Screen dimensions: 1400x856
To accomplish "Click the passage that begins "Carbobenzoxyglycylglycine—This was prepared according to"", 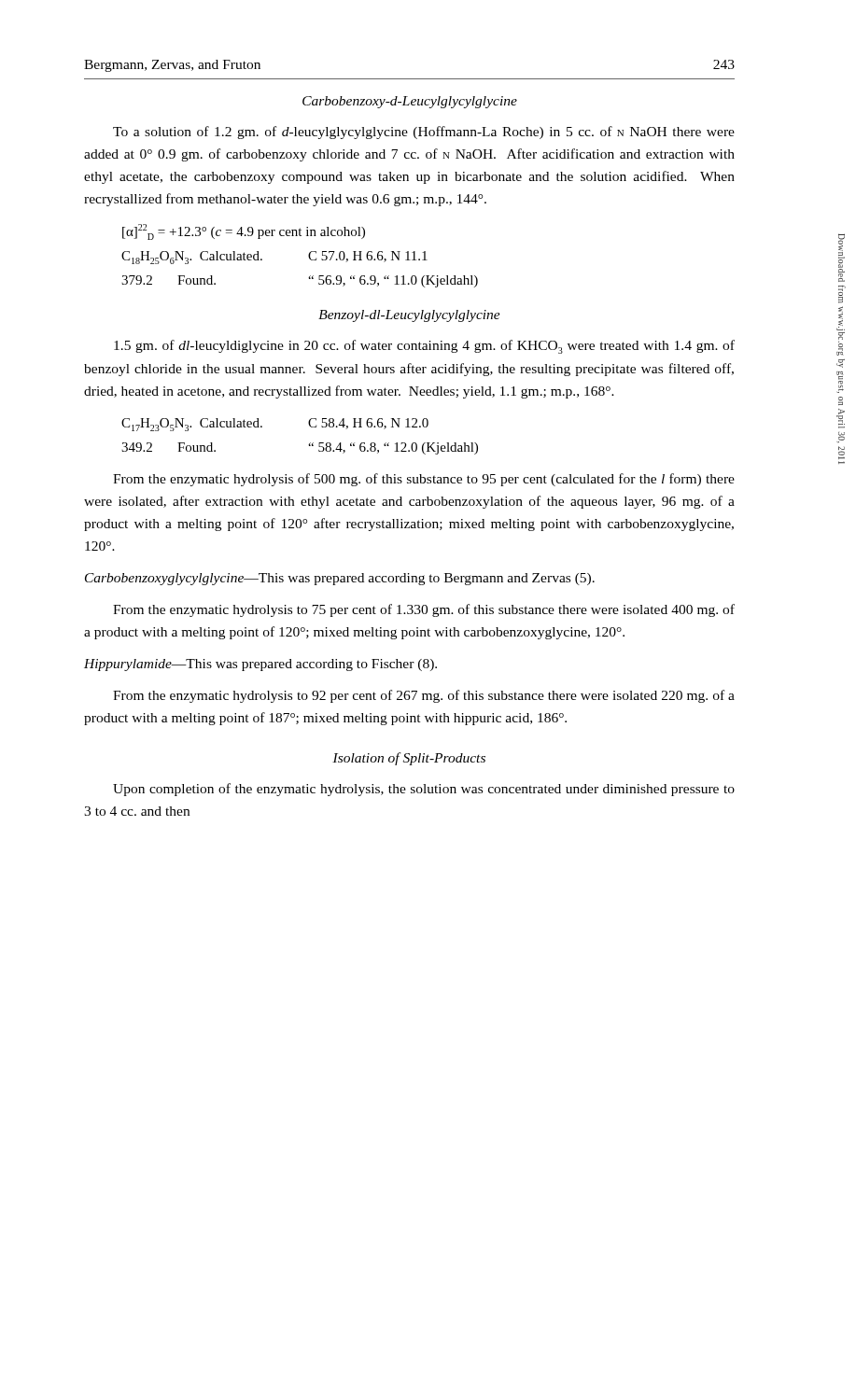I will tap(340, 577).
